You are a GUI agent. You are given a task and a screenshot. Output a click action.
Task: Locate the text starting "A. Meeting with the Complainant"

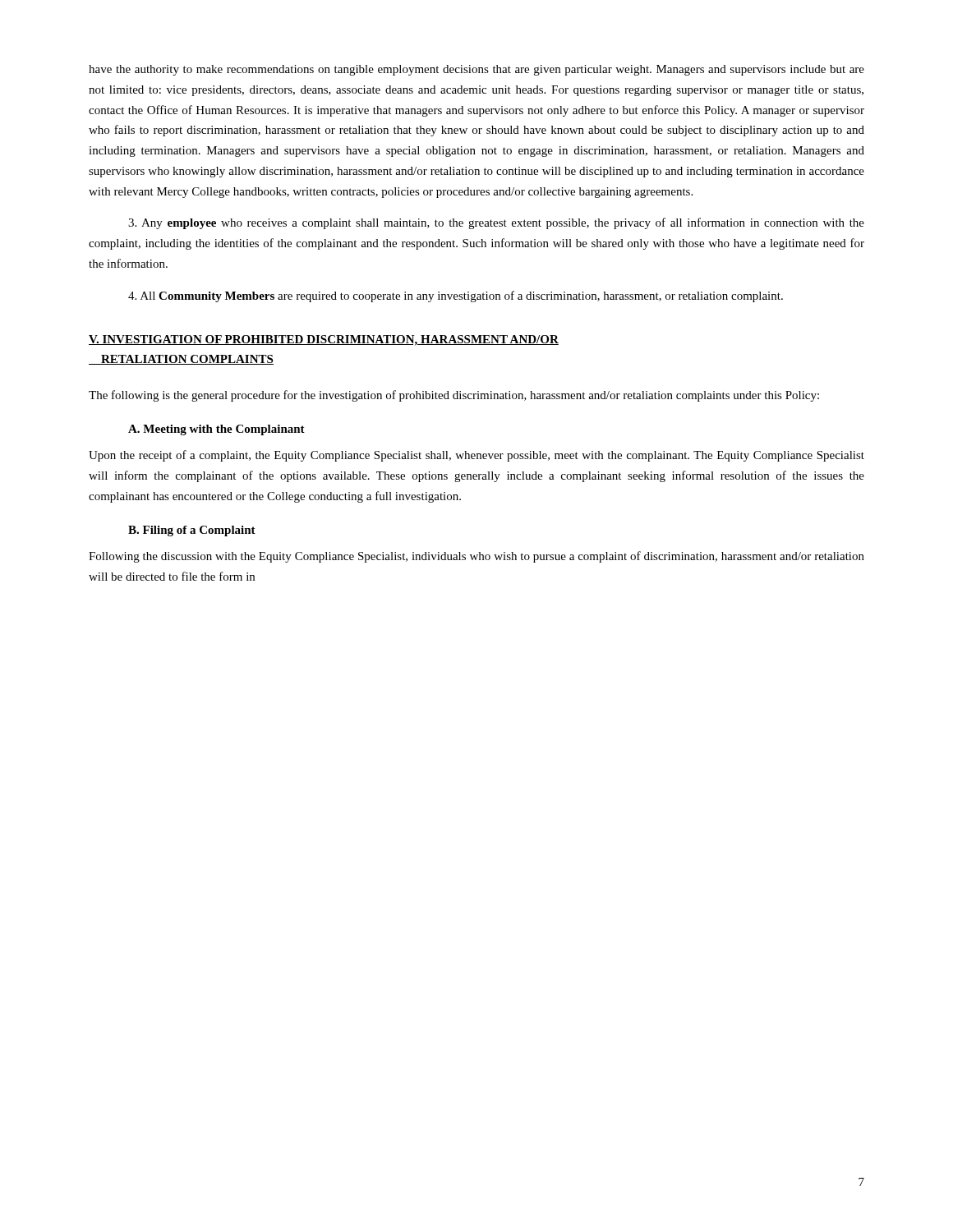click(x=216, y=430)
